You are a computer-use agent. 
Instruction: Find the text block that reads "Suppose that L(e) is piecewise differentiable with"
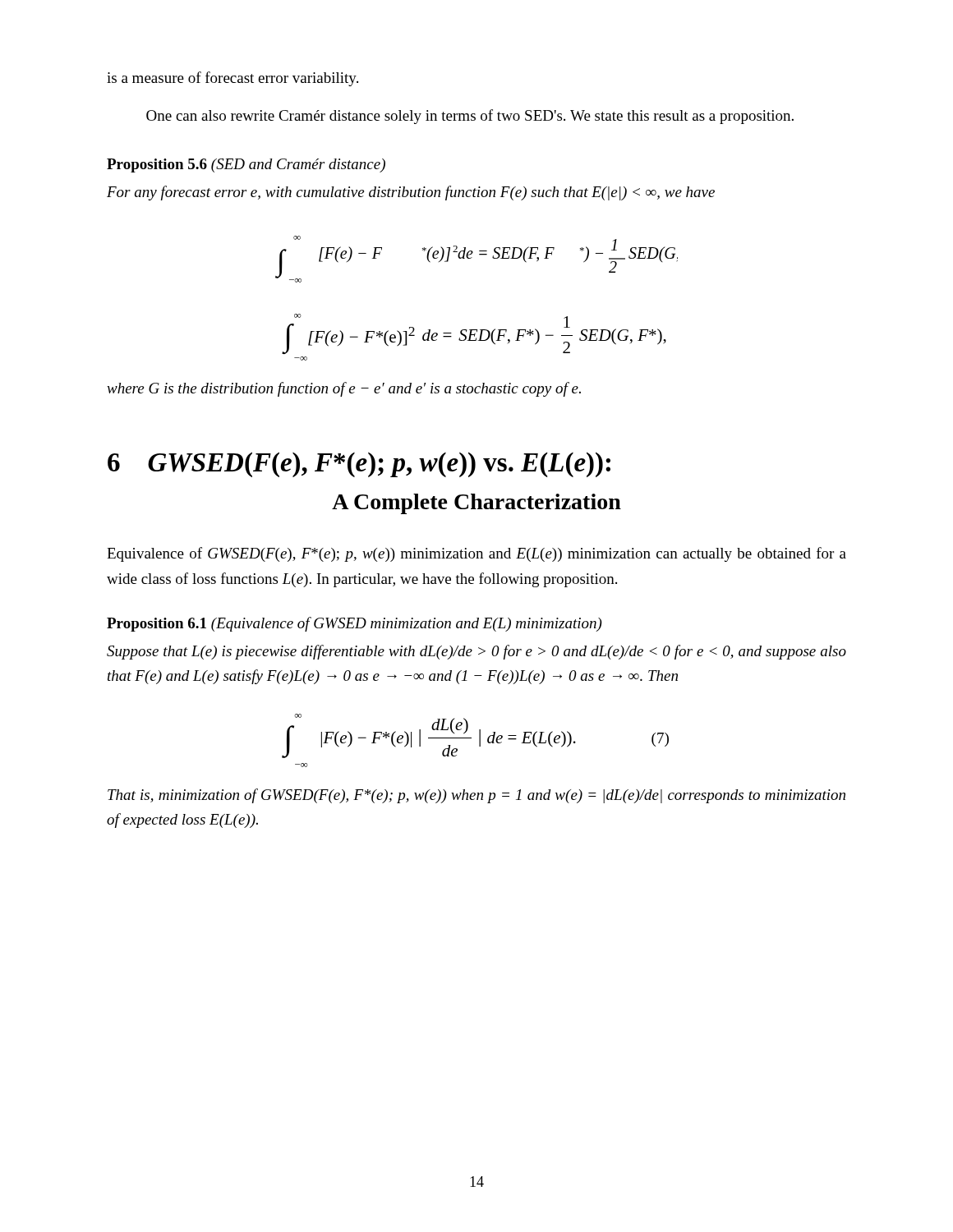pos(476,663)
